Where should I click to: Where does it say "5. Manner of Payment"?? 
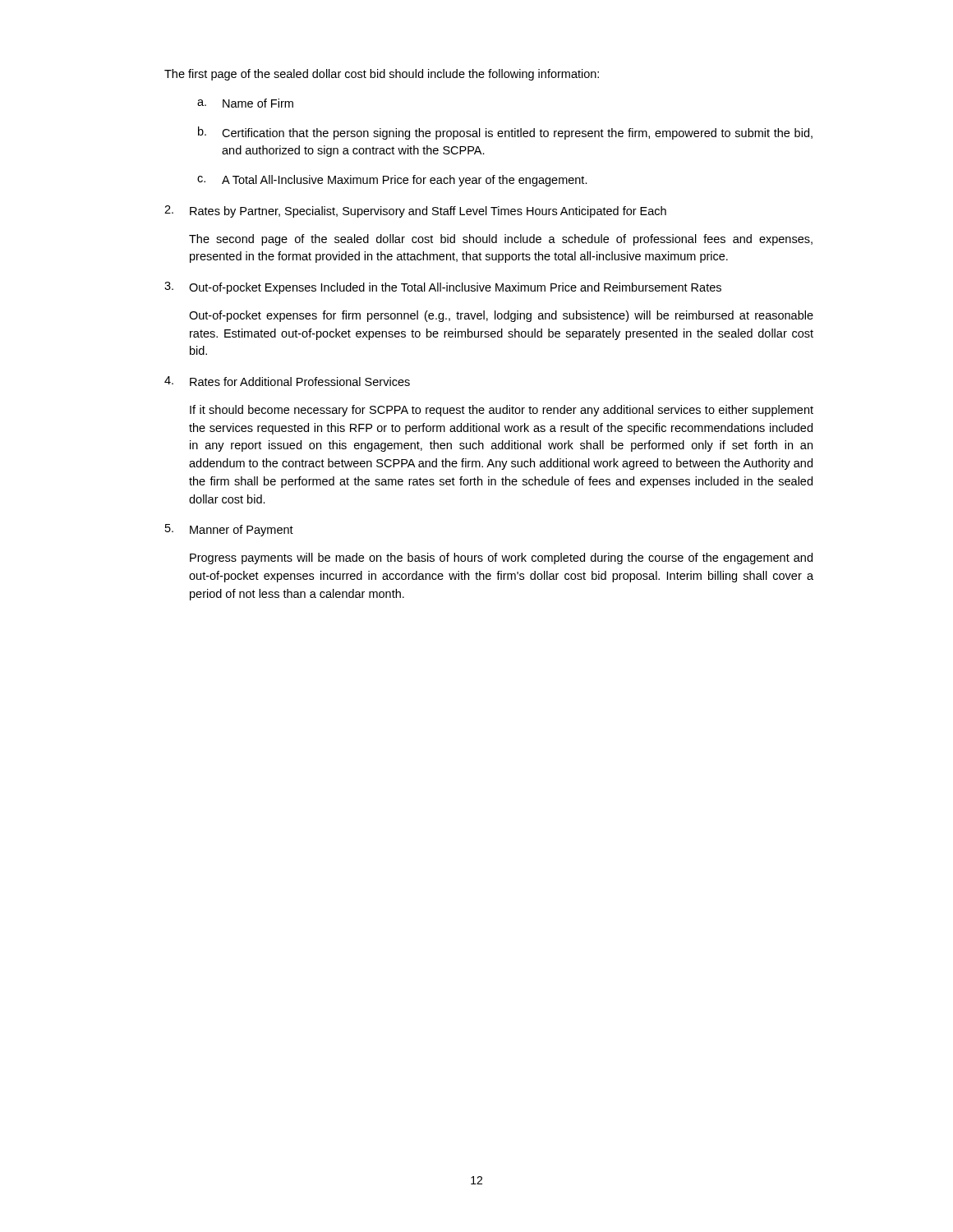[x=229, y=530]
